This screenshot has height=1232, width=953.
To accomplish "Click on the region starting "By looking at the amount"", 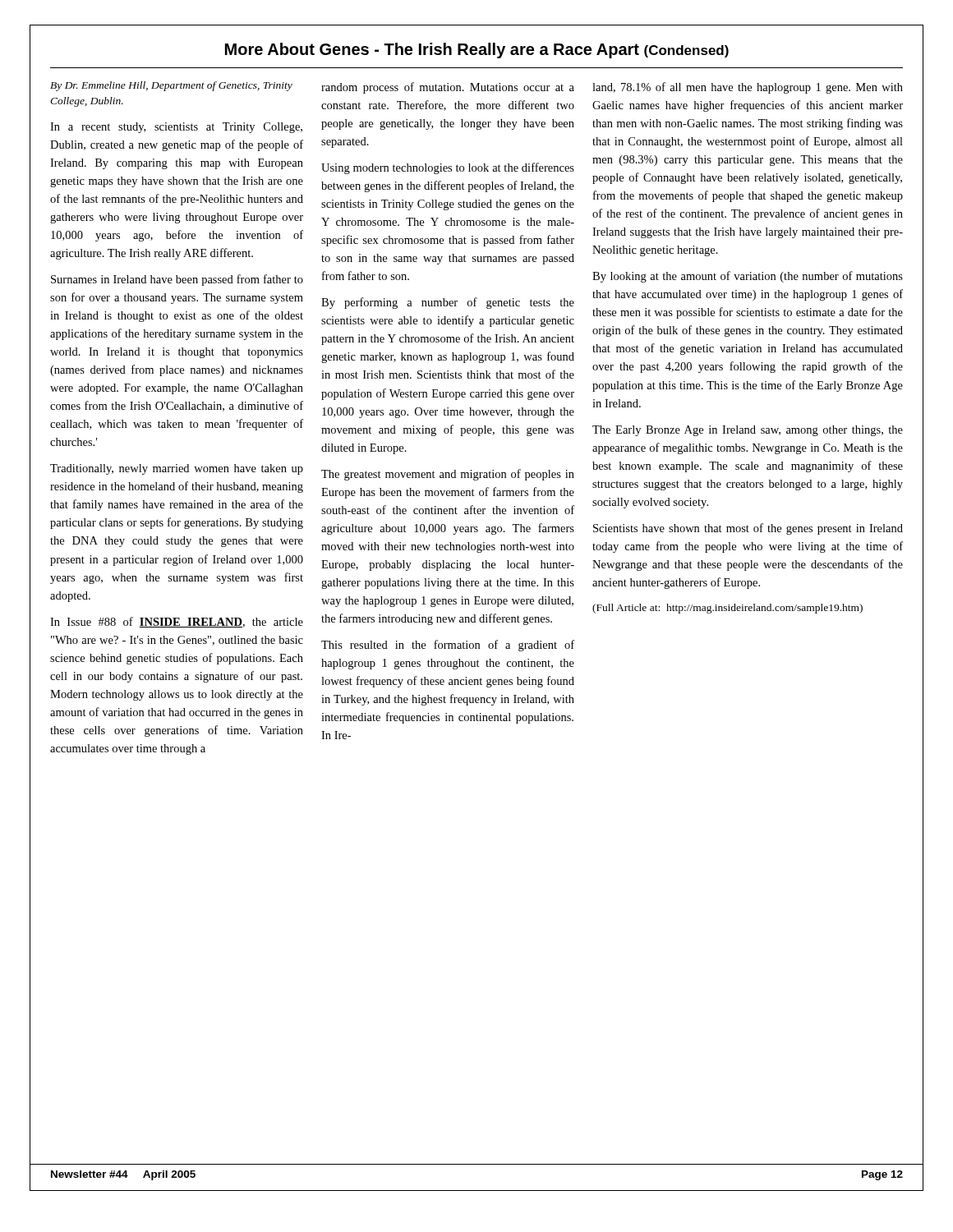I will pos(748,340).
